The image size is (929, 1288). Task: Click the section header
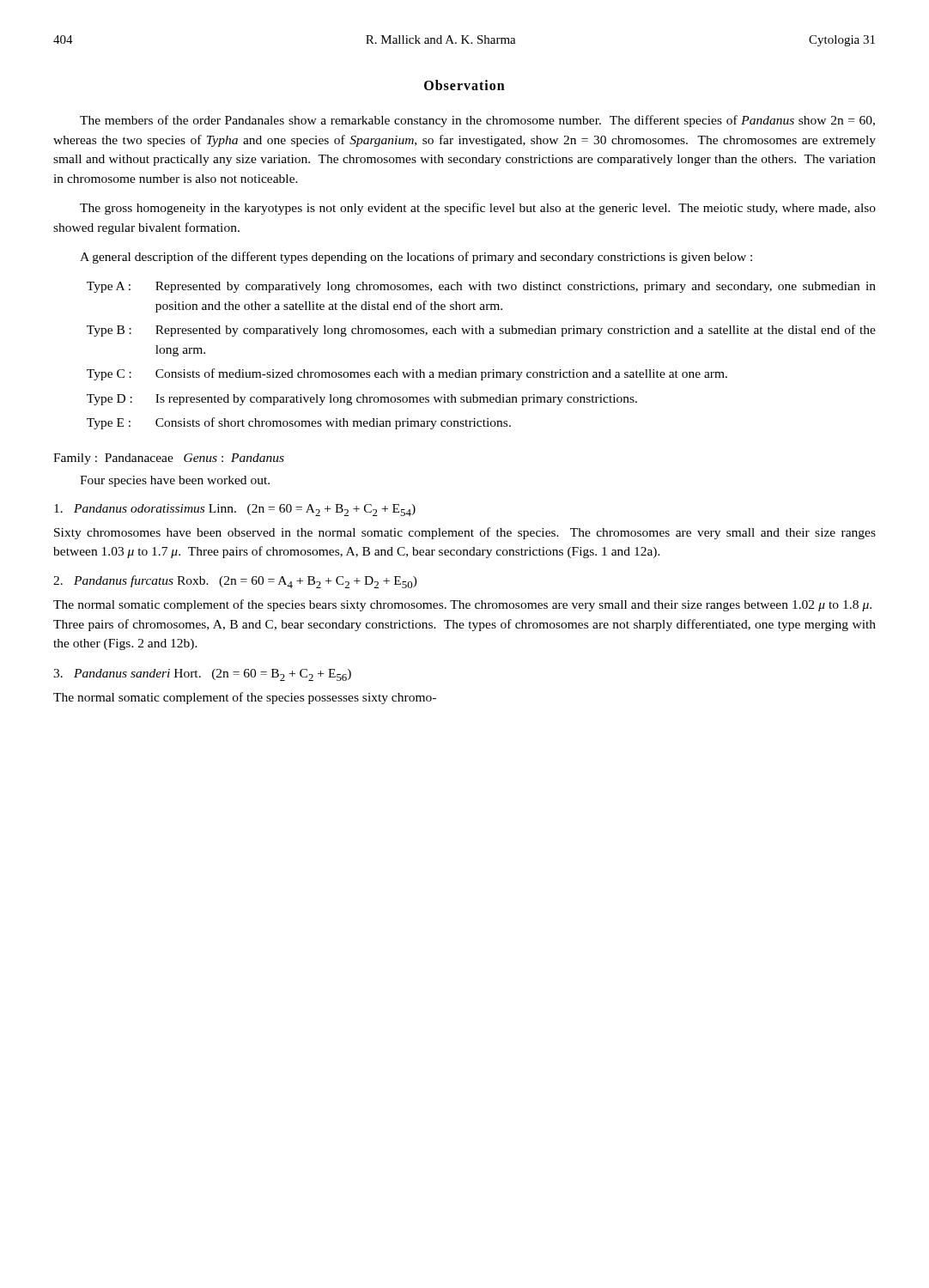pos(464,85)
